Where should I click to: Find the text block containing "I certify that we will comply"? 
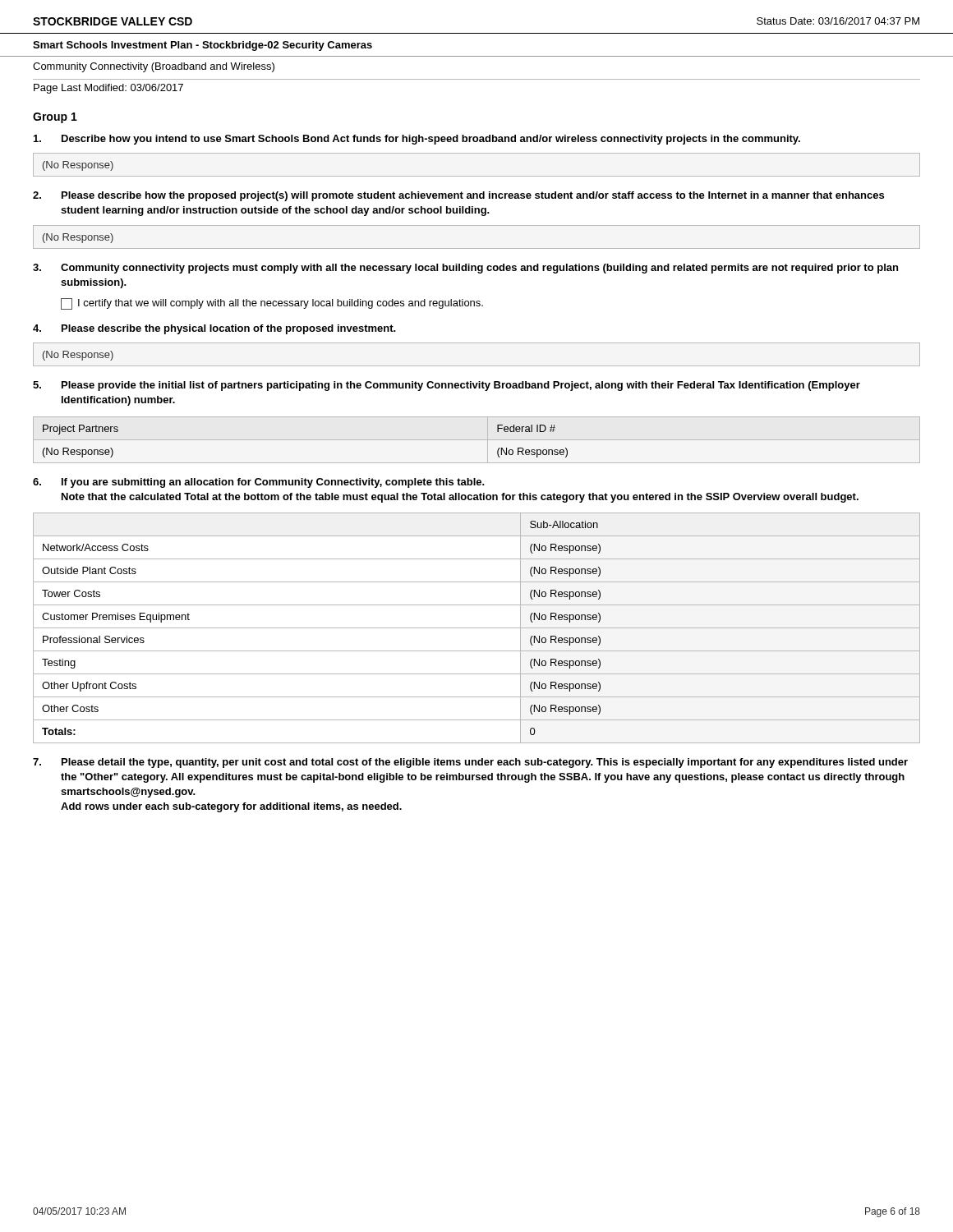point(272,303)
